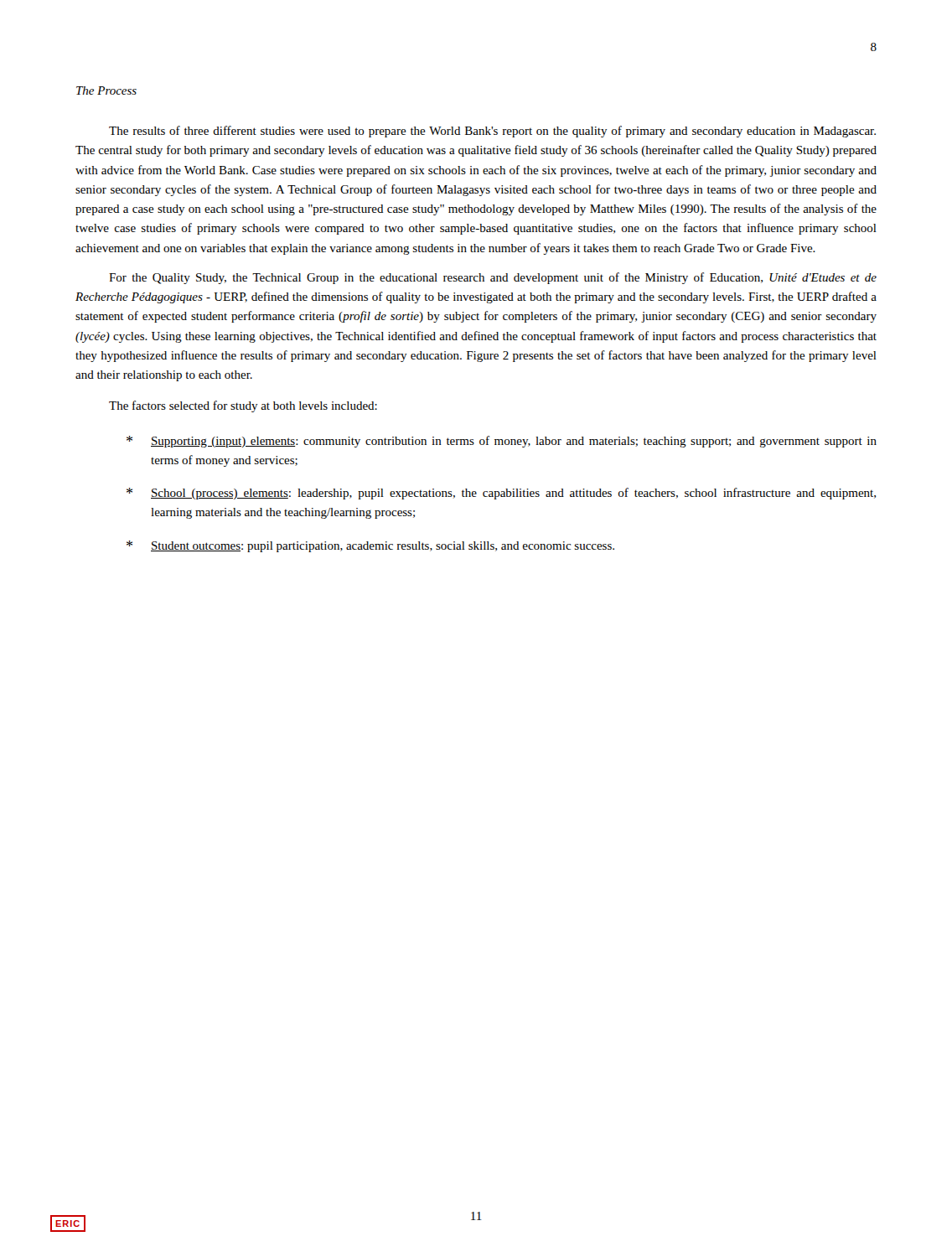
Task: Click on the list item containing "* Student outcomes: pupil participation, academic results,"
Action: (370, 547)
